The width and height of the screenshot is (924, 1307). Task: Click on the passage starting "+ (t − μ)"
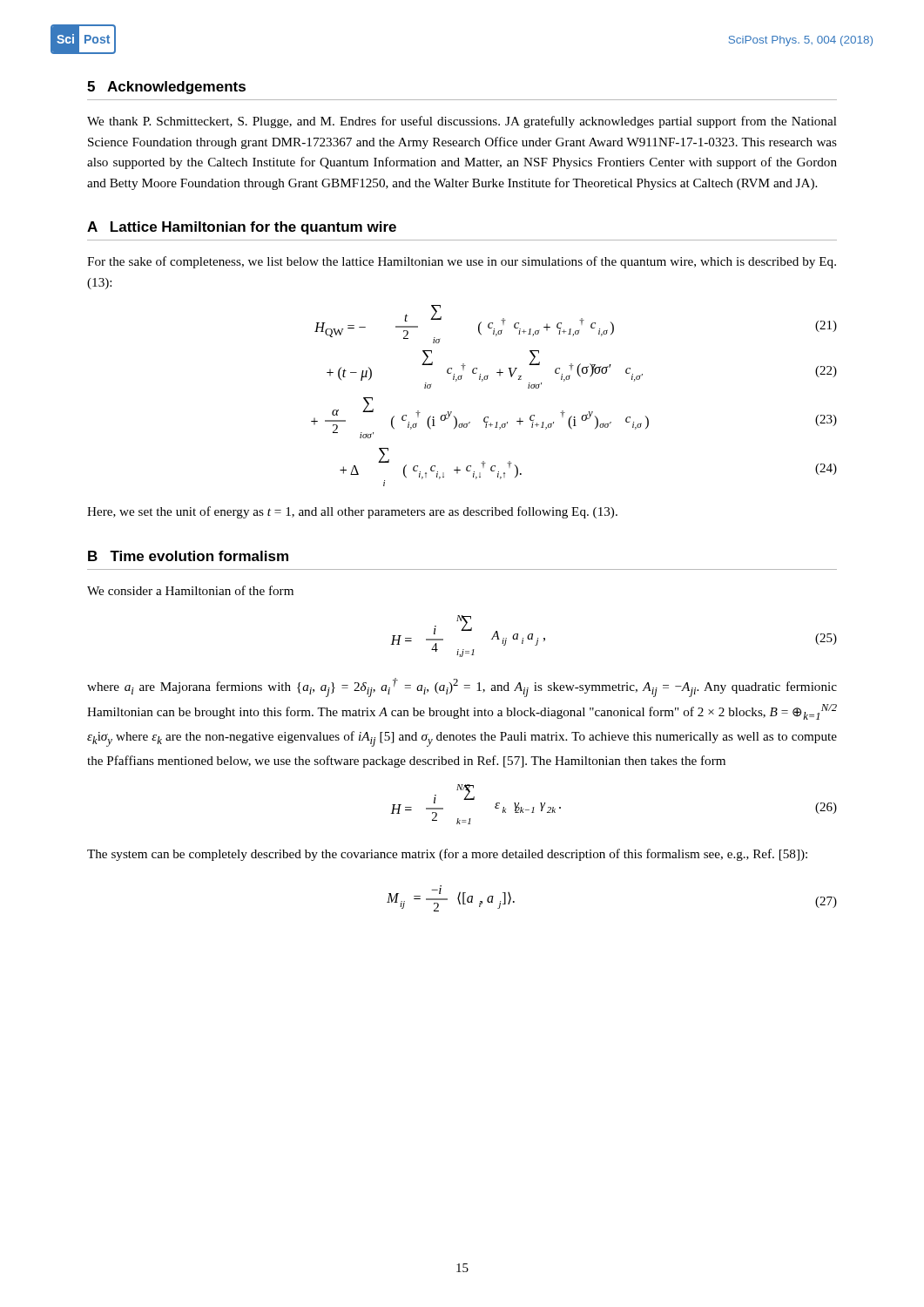(545, 371)
